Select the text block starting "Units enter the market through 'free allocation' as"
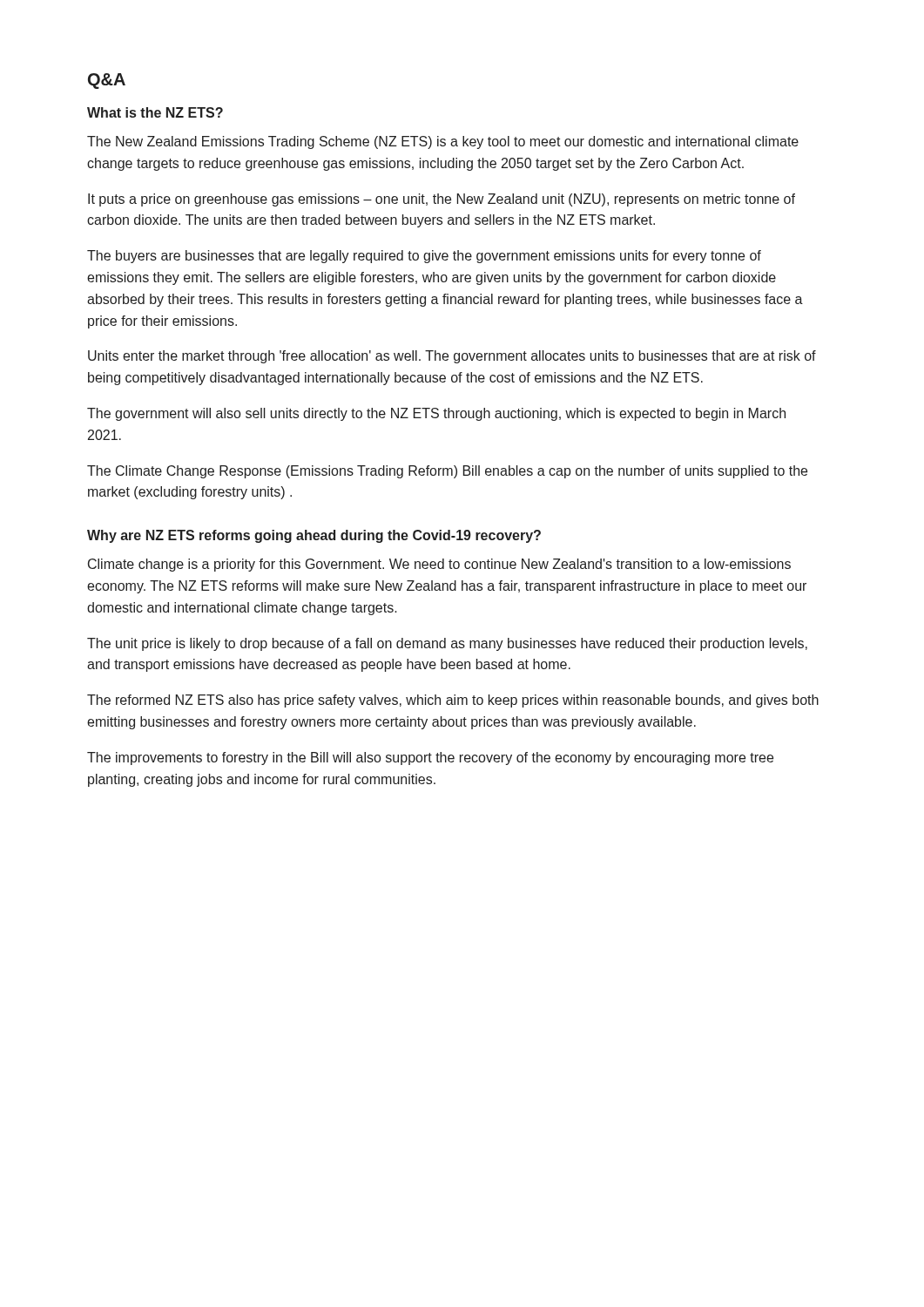Screen dimensions: 1307x924 (451, 367)
